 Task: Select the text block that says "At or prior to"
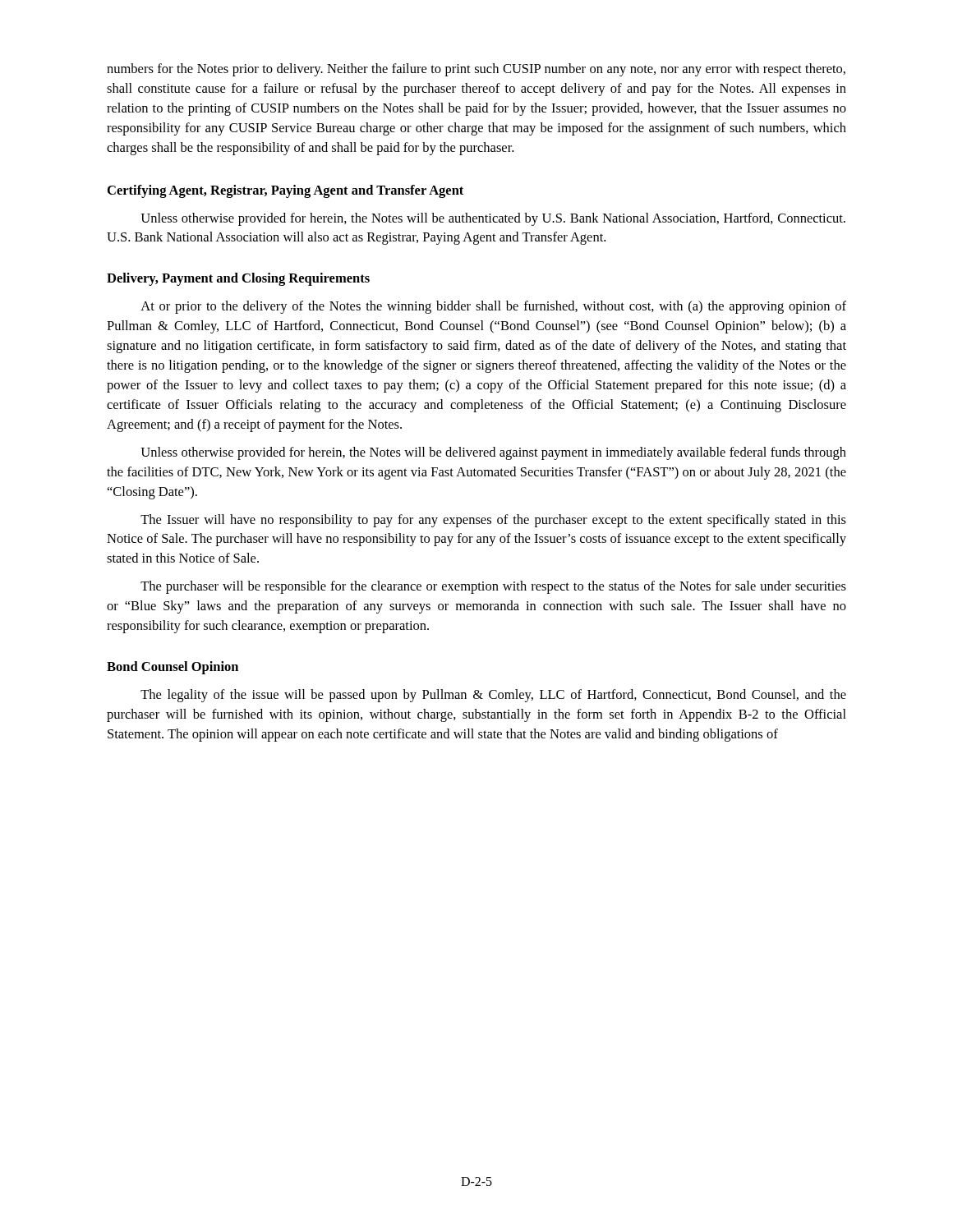(x=476, y=365)
